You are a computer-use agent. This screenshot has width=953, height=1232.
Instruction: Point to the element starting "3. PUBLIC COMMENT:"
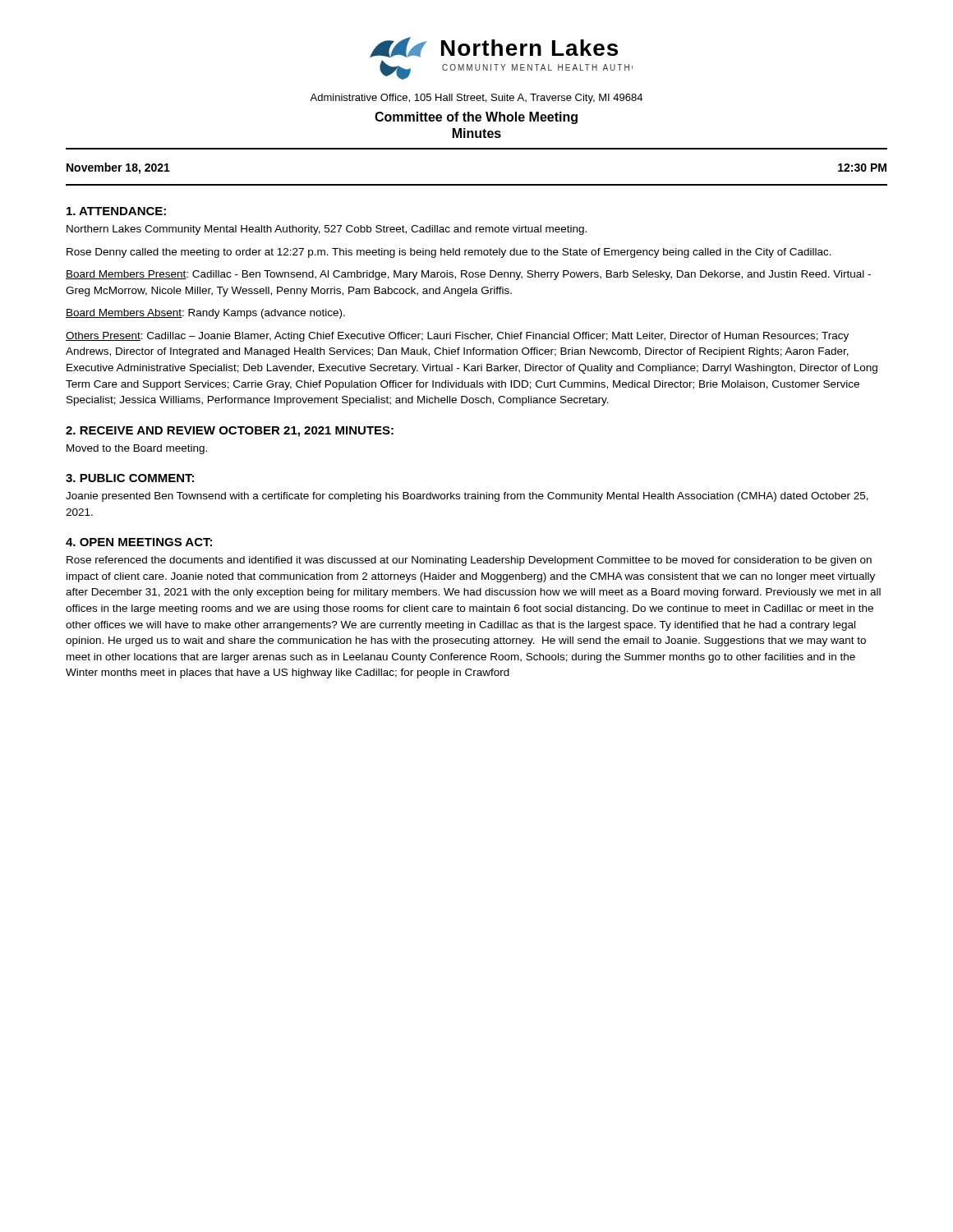pos(130,478)
